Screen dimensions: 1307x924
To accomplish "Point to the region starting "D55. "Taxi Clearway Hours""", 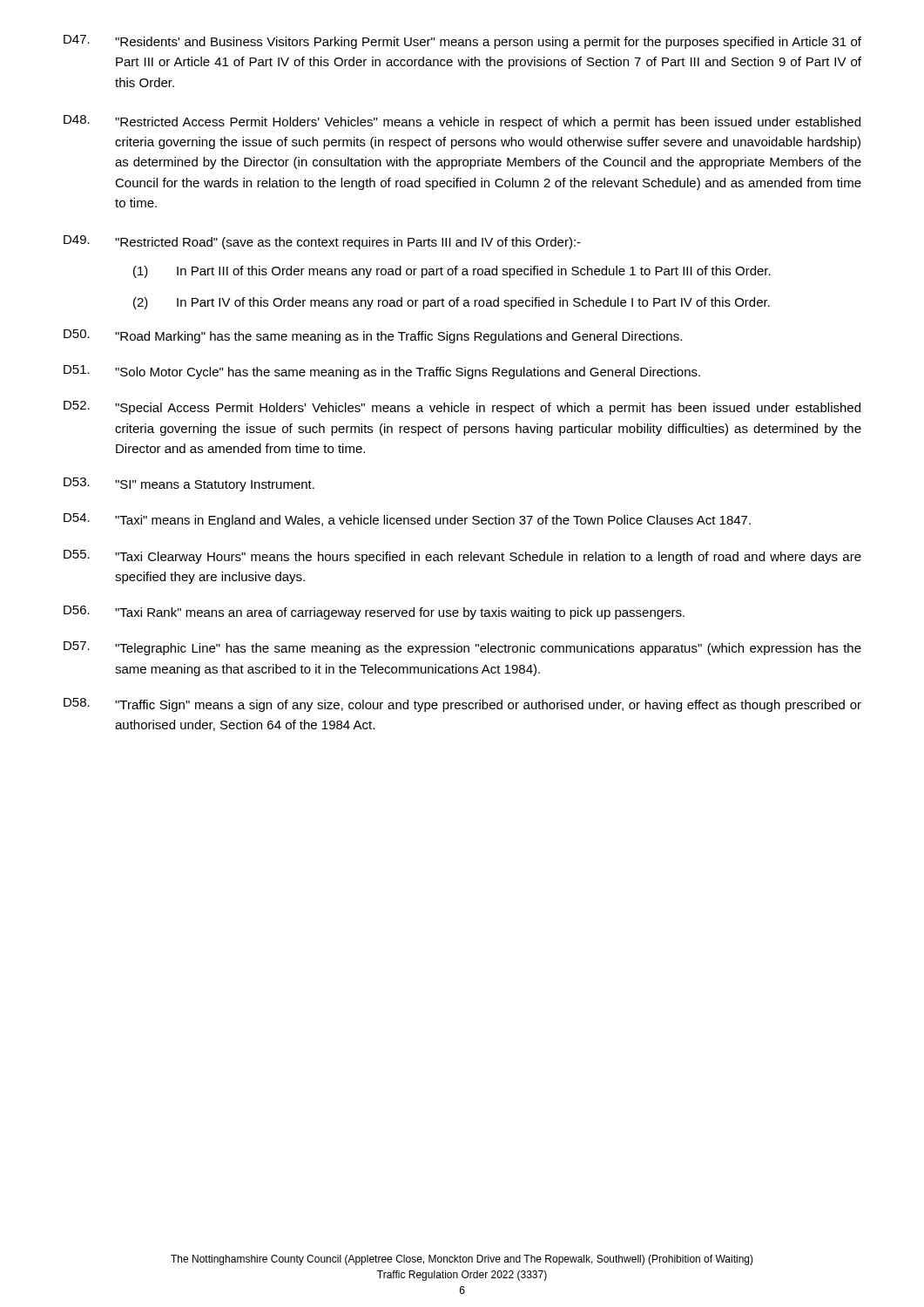I will (462, 566).
